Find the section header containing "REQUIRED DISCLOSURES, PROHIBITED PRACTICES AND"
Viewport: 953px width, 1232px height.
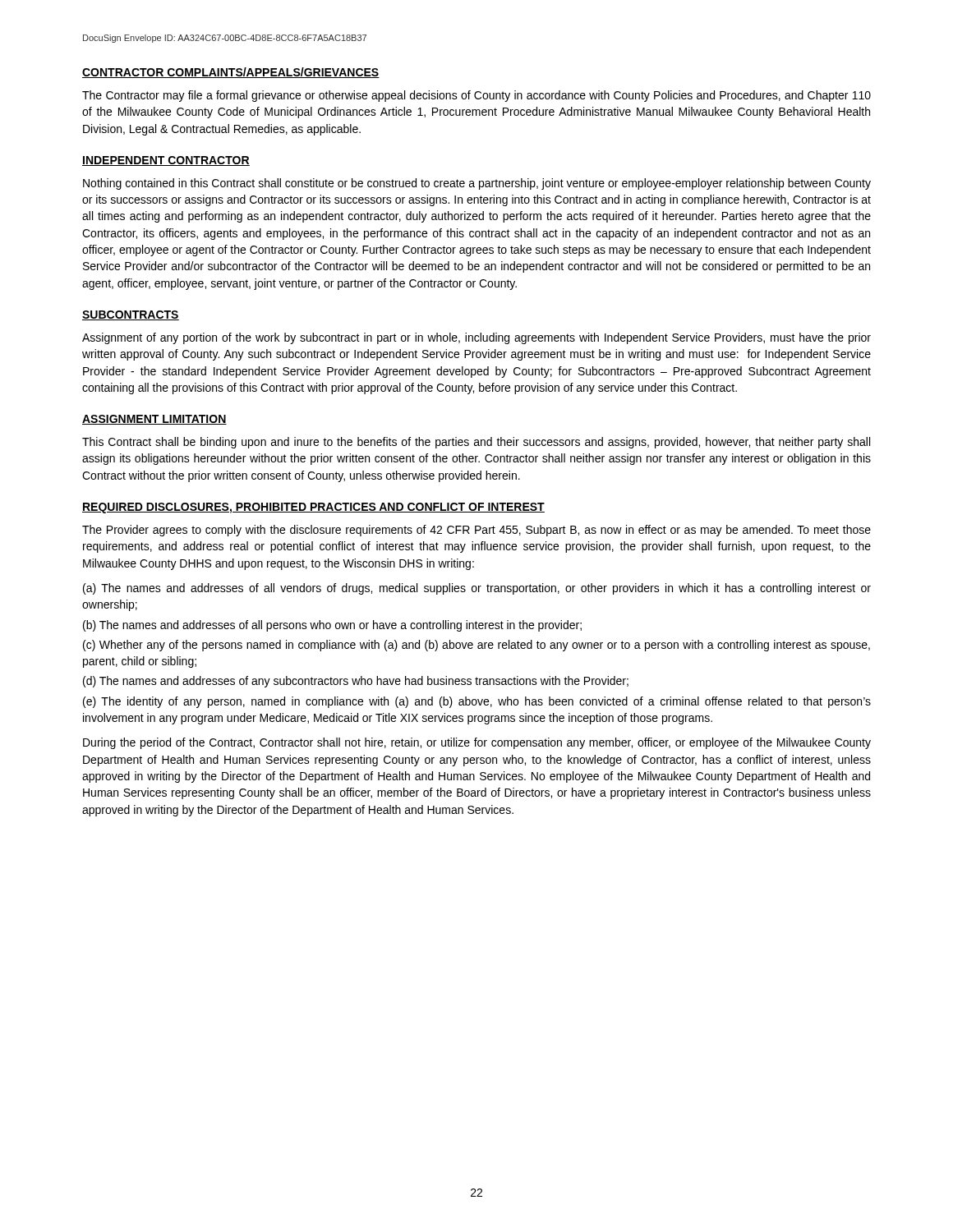[x=313, y=507]
